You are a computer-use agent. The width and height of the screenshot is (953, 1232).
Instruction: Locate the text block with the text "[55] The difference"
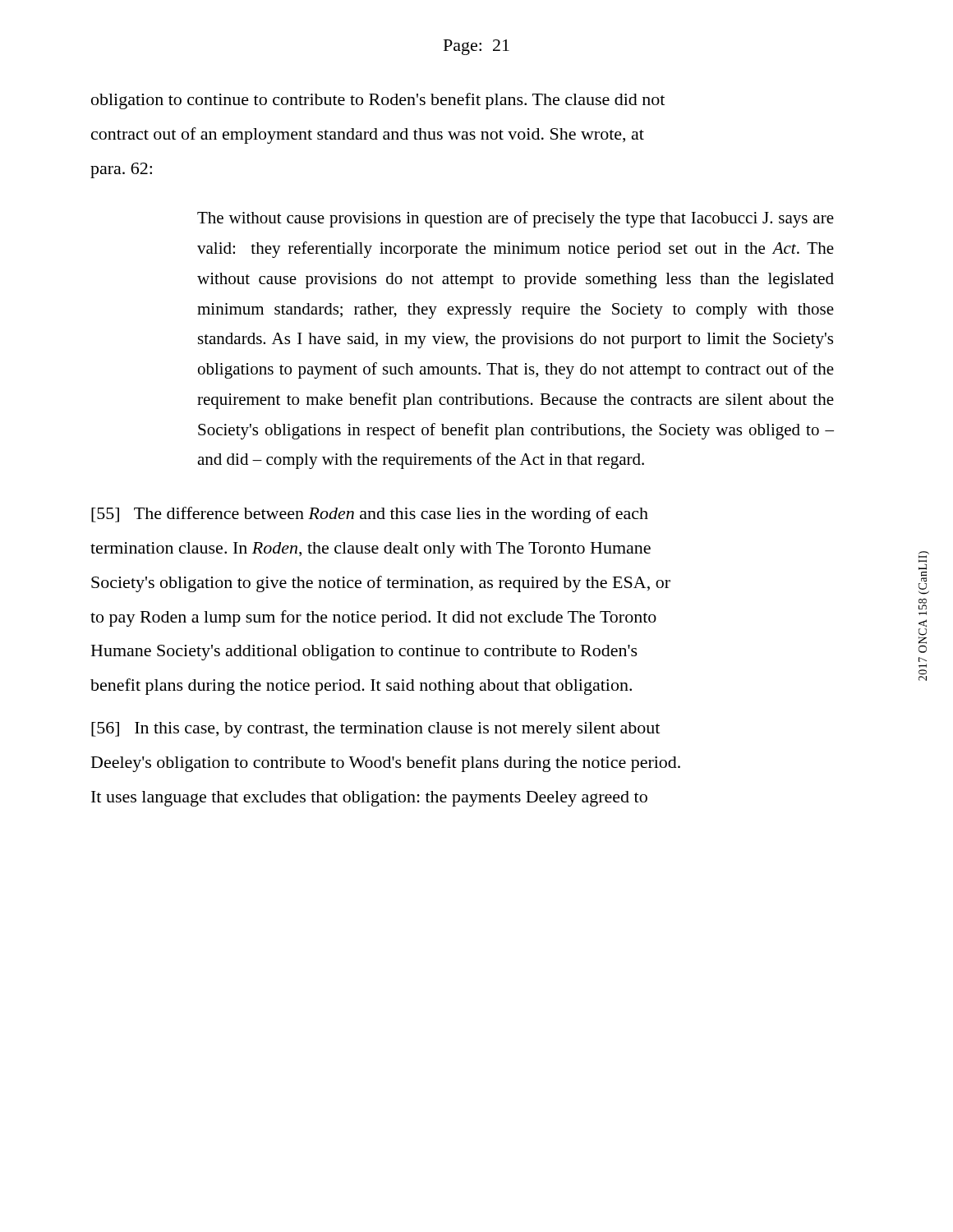click(x=369, y=513)
